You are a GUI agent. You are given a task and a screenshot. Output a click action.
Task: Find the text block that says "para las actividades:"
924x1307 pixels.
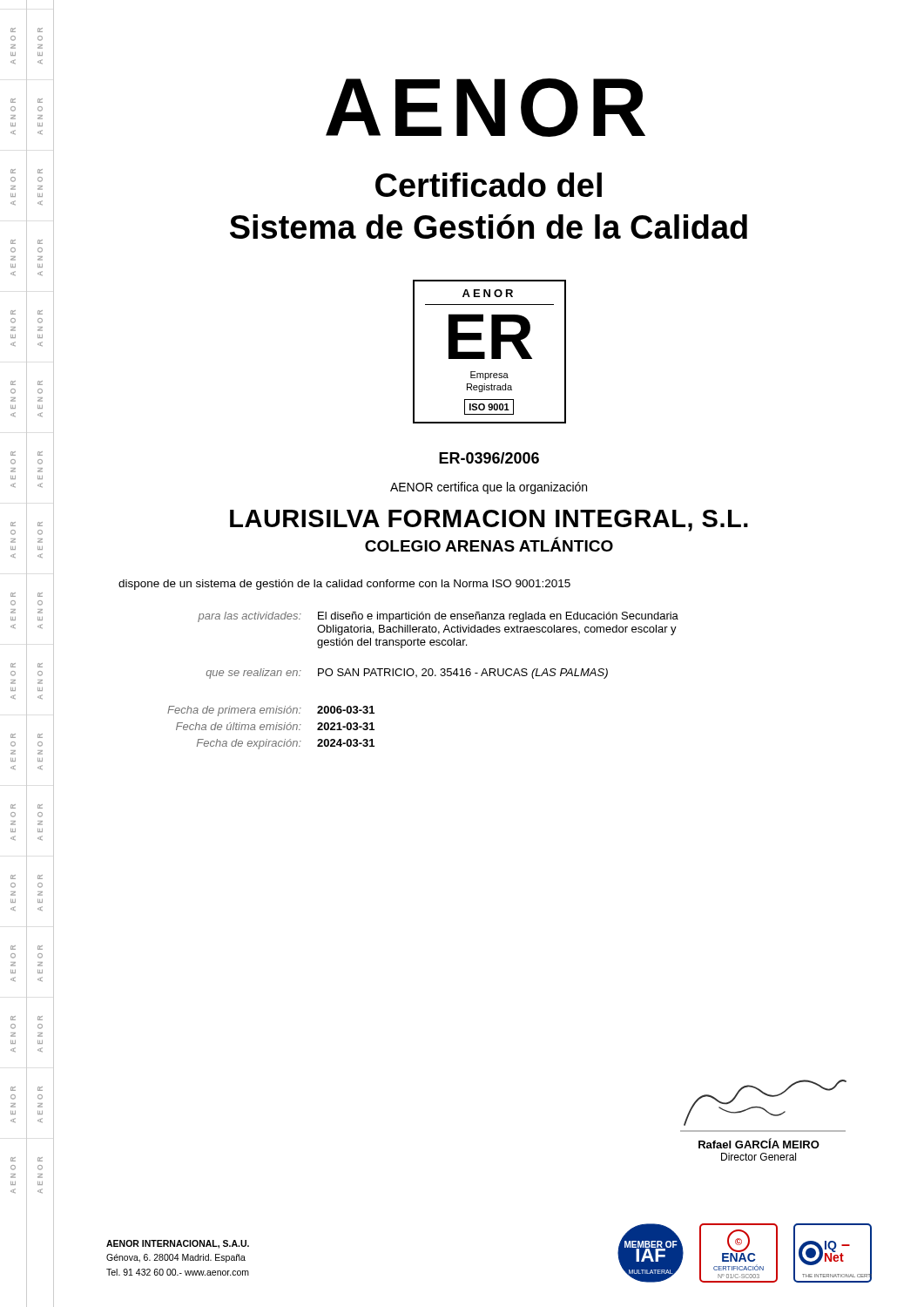click(495, 629)
